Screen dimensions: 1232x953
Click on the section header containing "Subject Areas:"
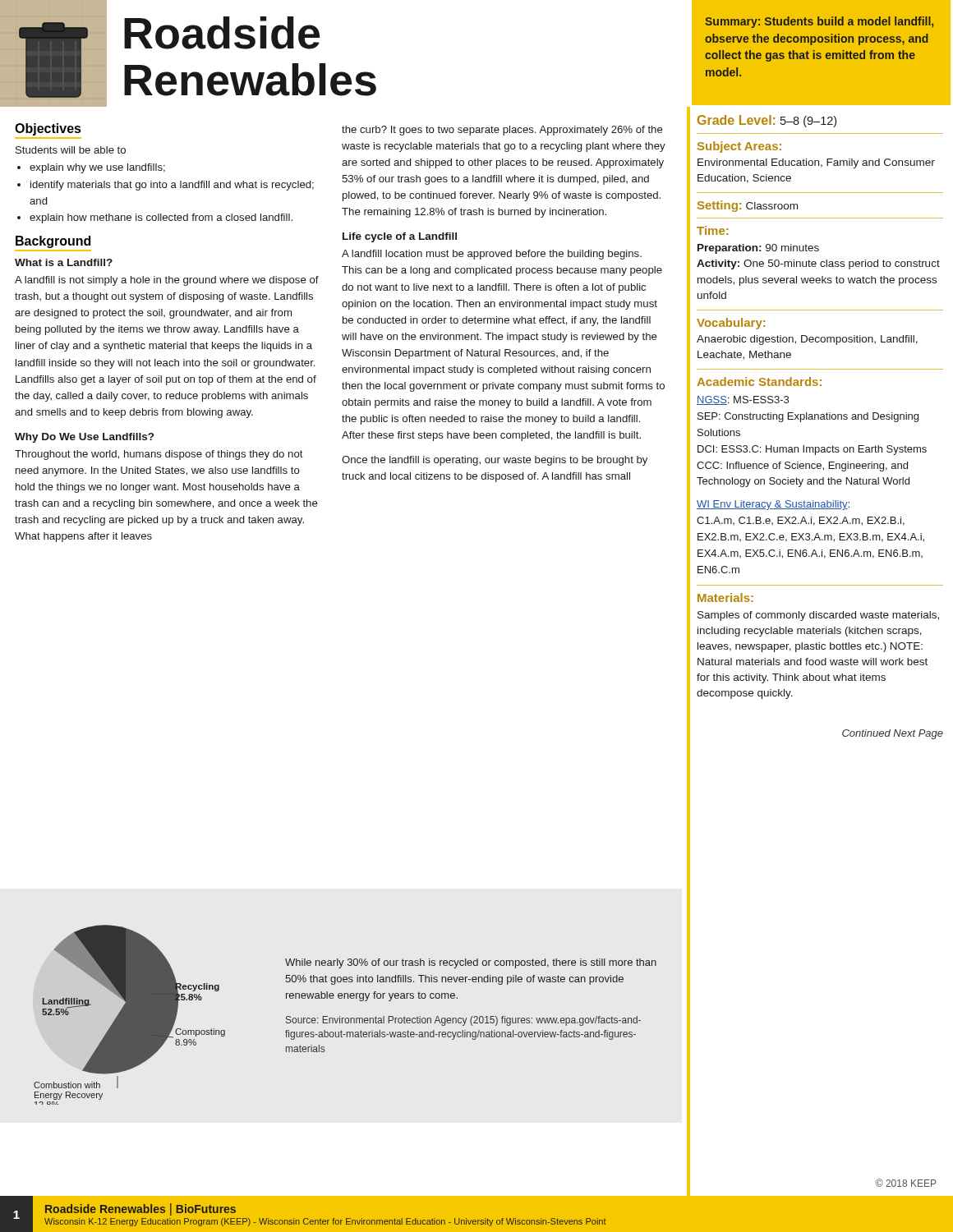point(740,146)
